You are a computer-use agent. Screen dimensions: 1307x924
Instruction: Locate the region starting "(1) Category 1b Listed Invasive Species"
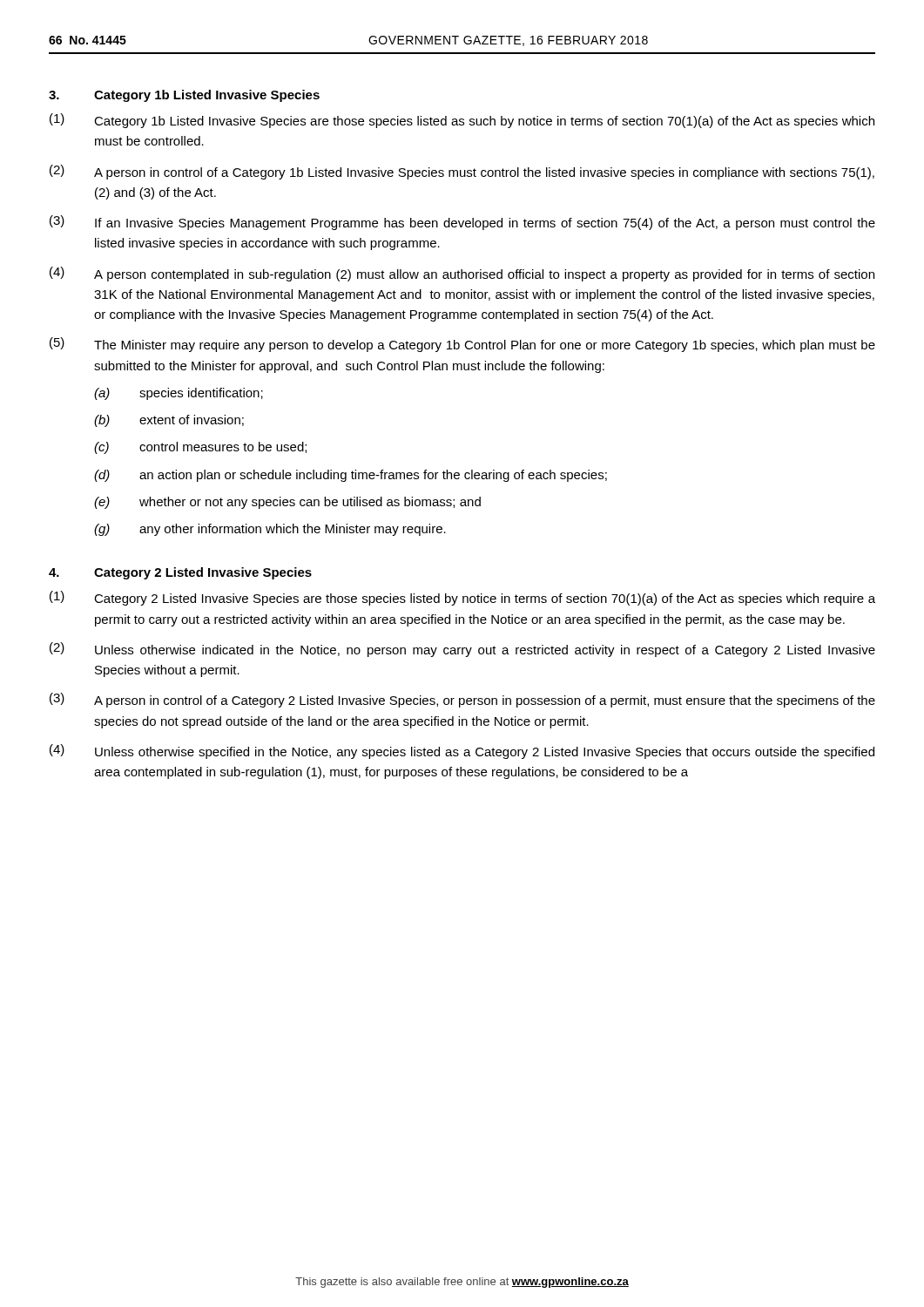462,131
